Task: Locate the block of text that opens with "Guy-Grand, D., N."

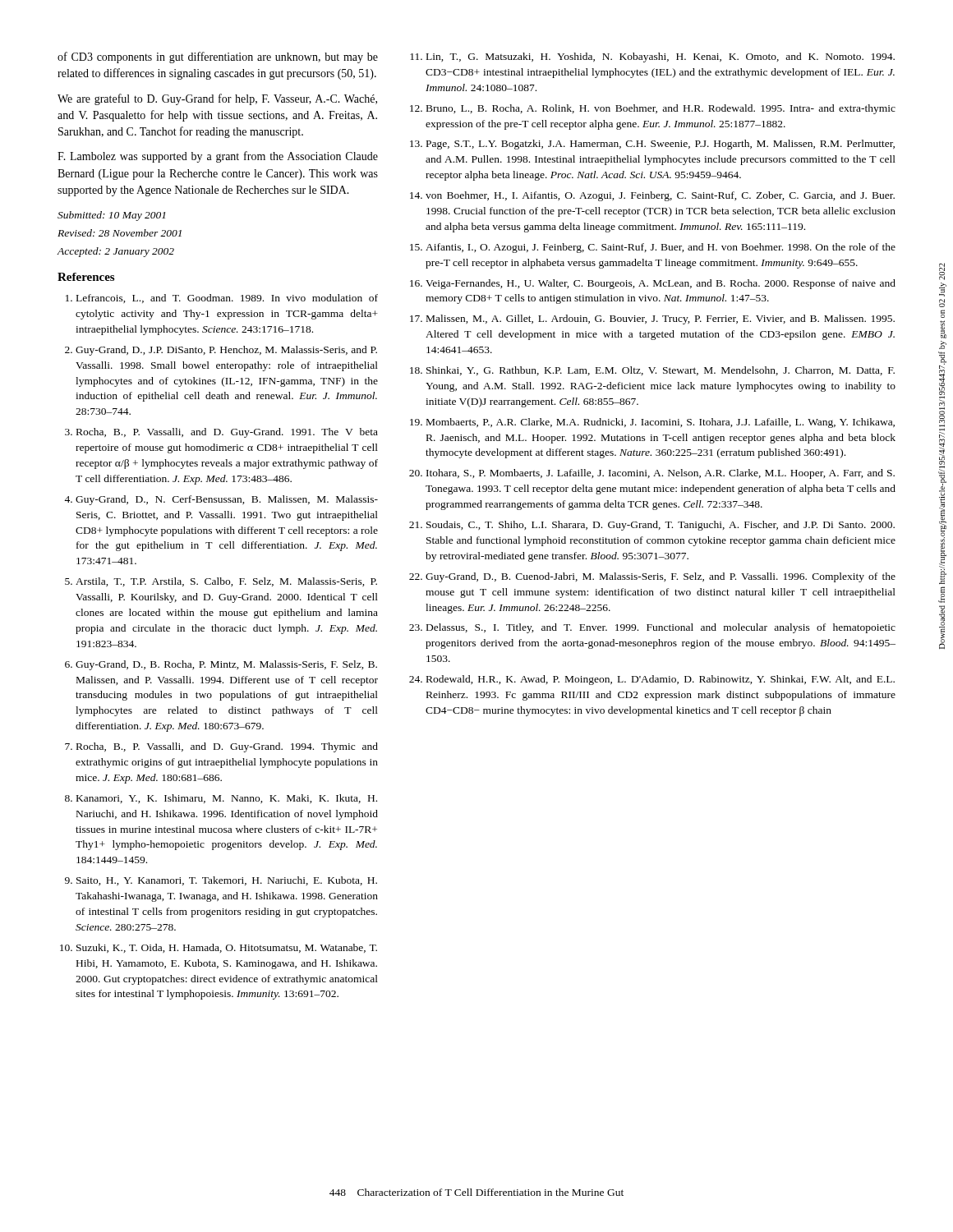Action: click(227, 530)
